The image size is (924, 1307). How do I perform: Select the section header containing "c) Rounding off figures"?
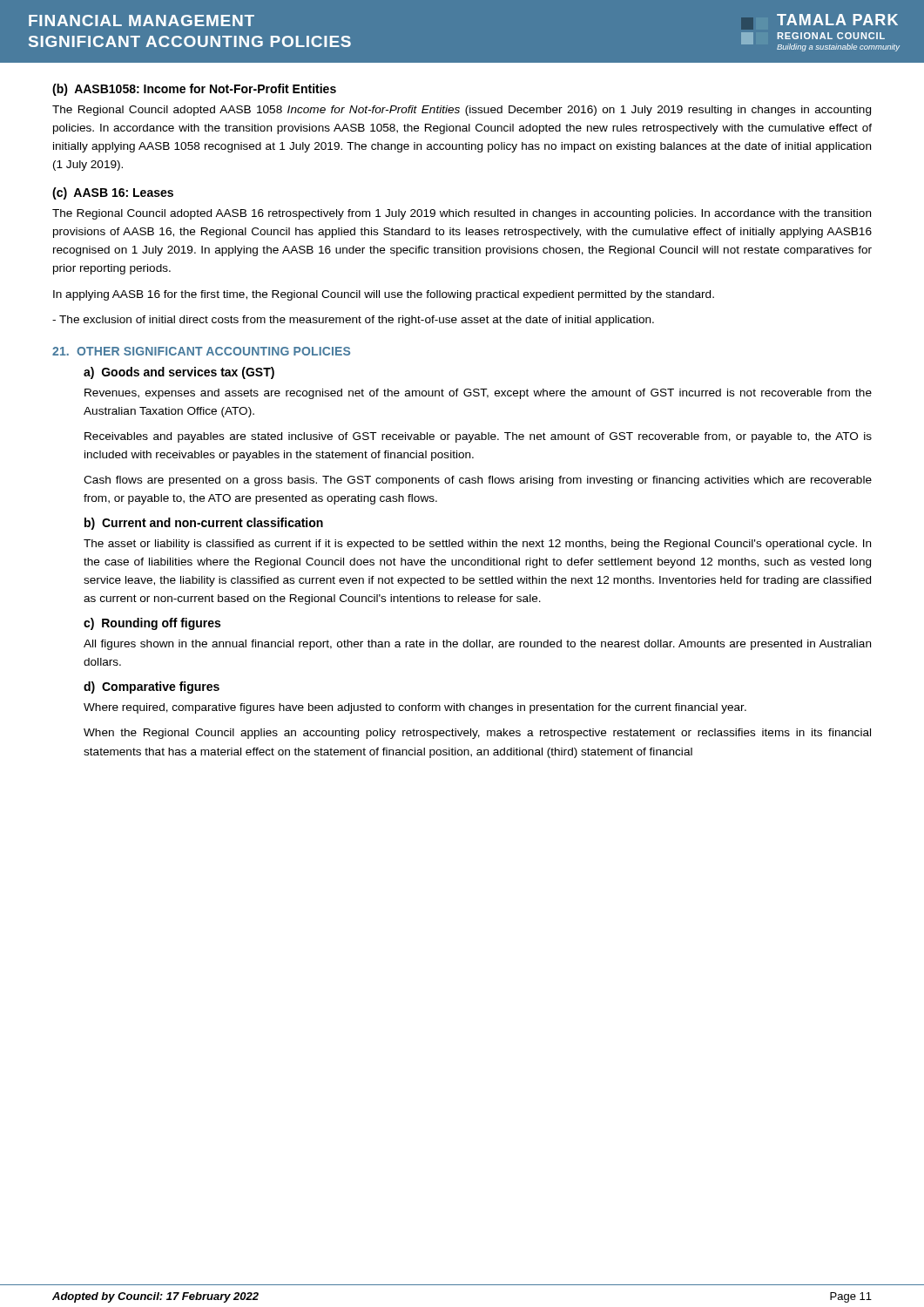(152, 623)
